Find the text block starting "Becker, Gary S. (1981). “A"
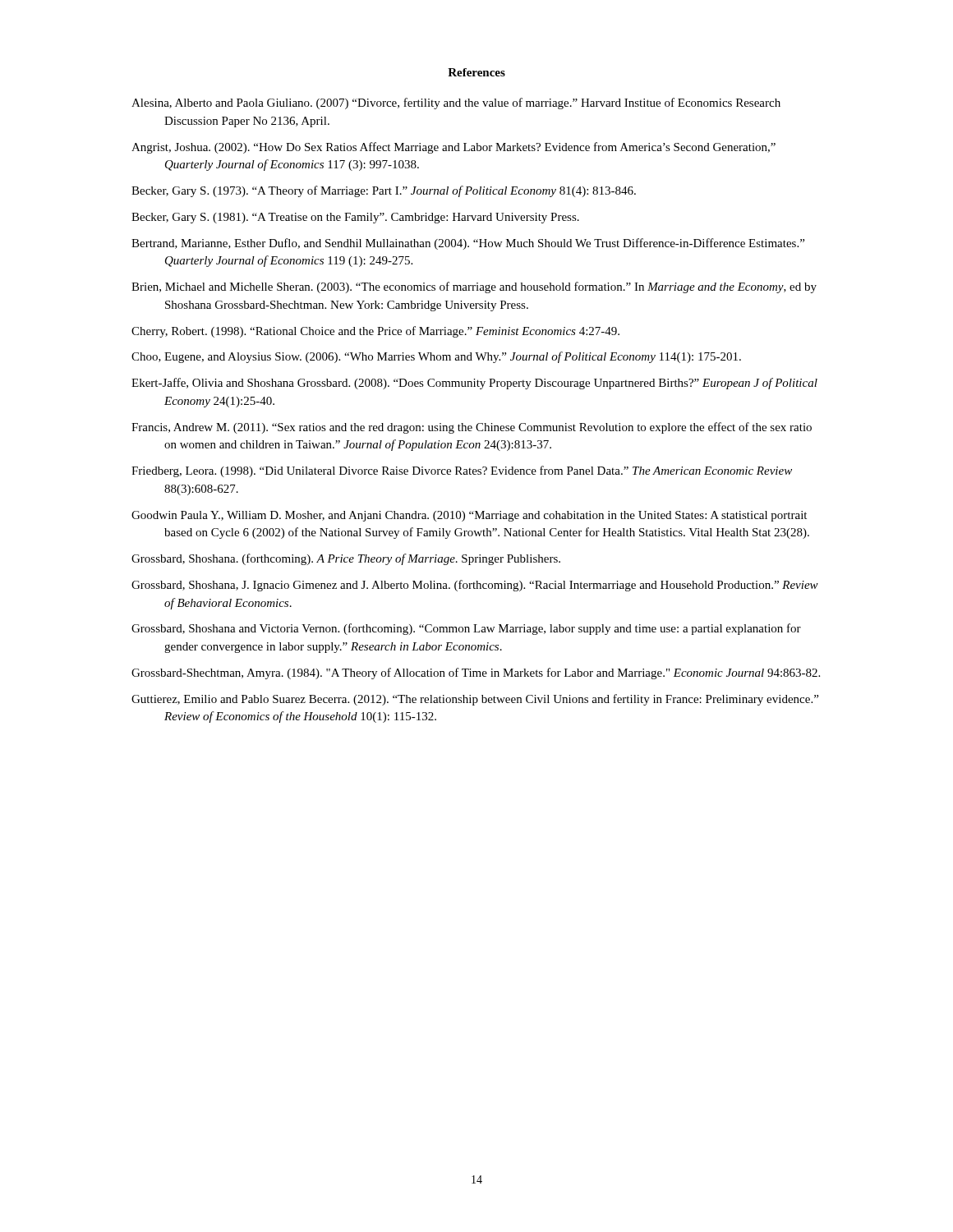Viewport: 953px width, 1232px height. 356,217
